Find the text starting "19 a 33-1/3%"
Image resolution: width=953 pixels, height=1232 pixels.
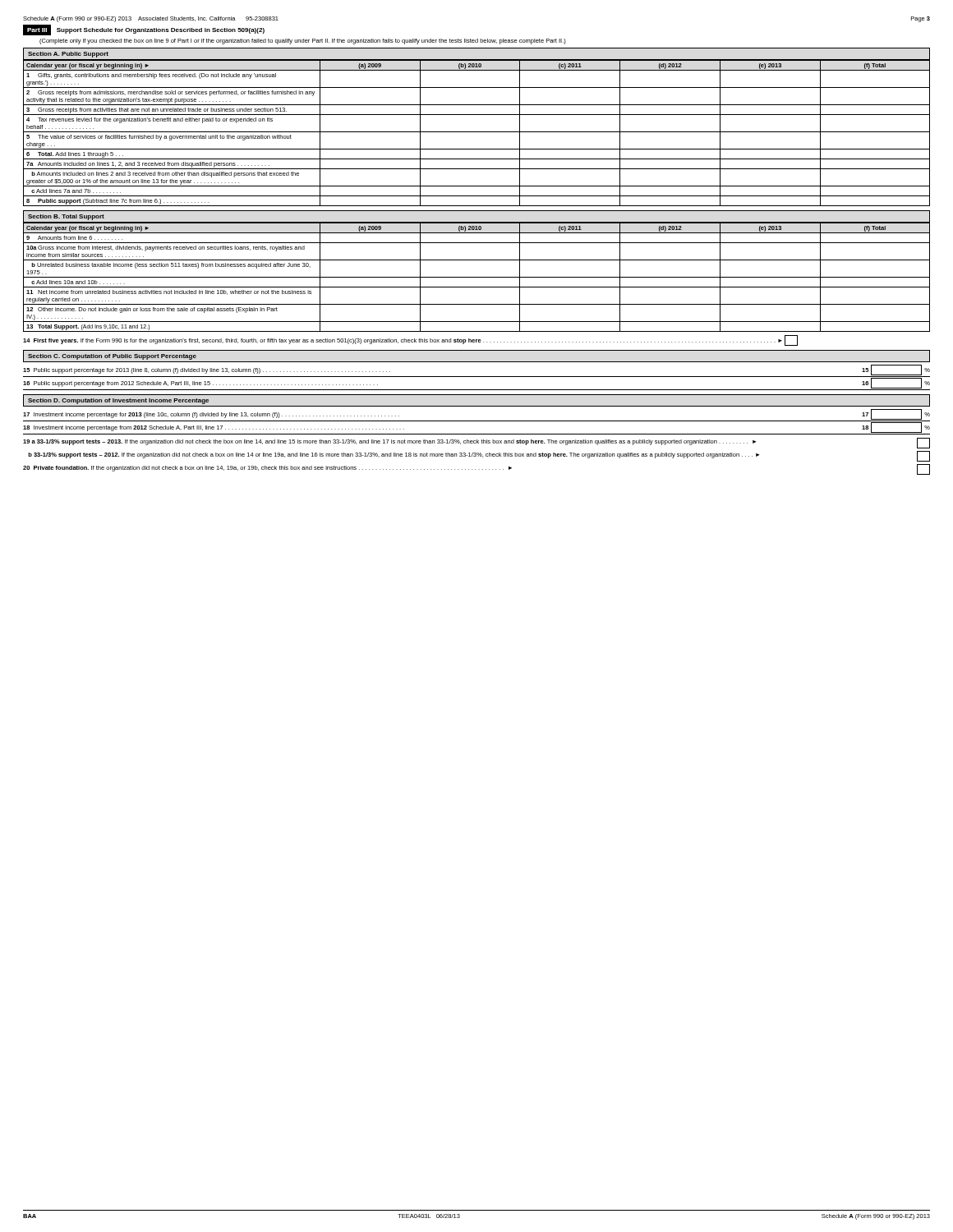tap(476, 443)
